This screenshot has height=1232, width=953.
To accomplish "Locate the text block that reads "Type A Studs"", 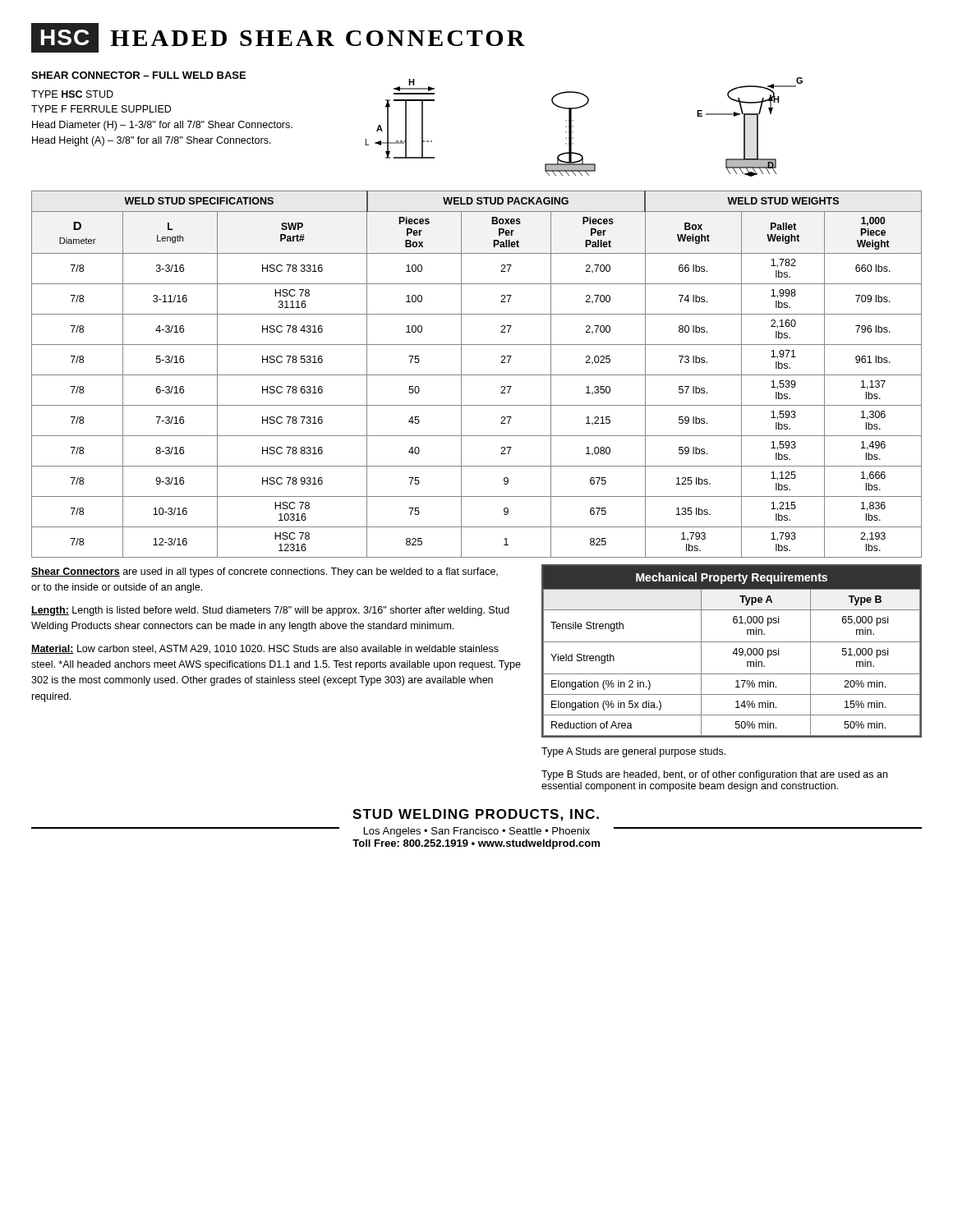I will pos(634,752).
